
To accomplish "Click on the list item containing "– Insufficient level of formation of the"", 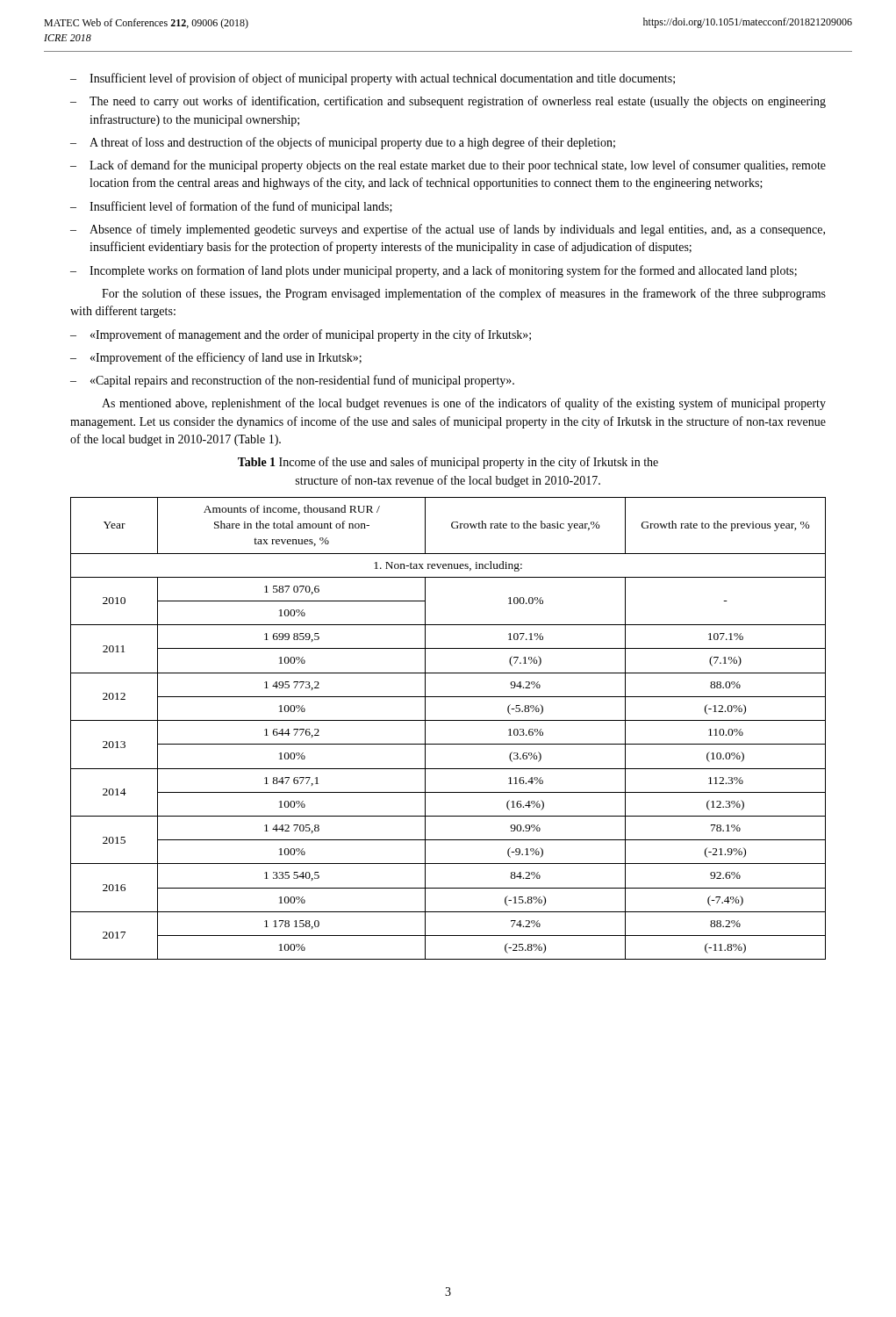I will coord(231,207).
